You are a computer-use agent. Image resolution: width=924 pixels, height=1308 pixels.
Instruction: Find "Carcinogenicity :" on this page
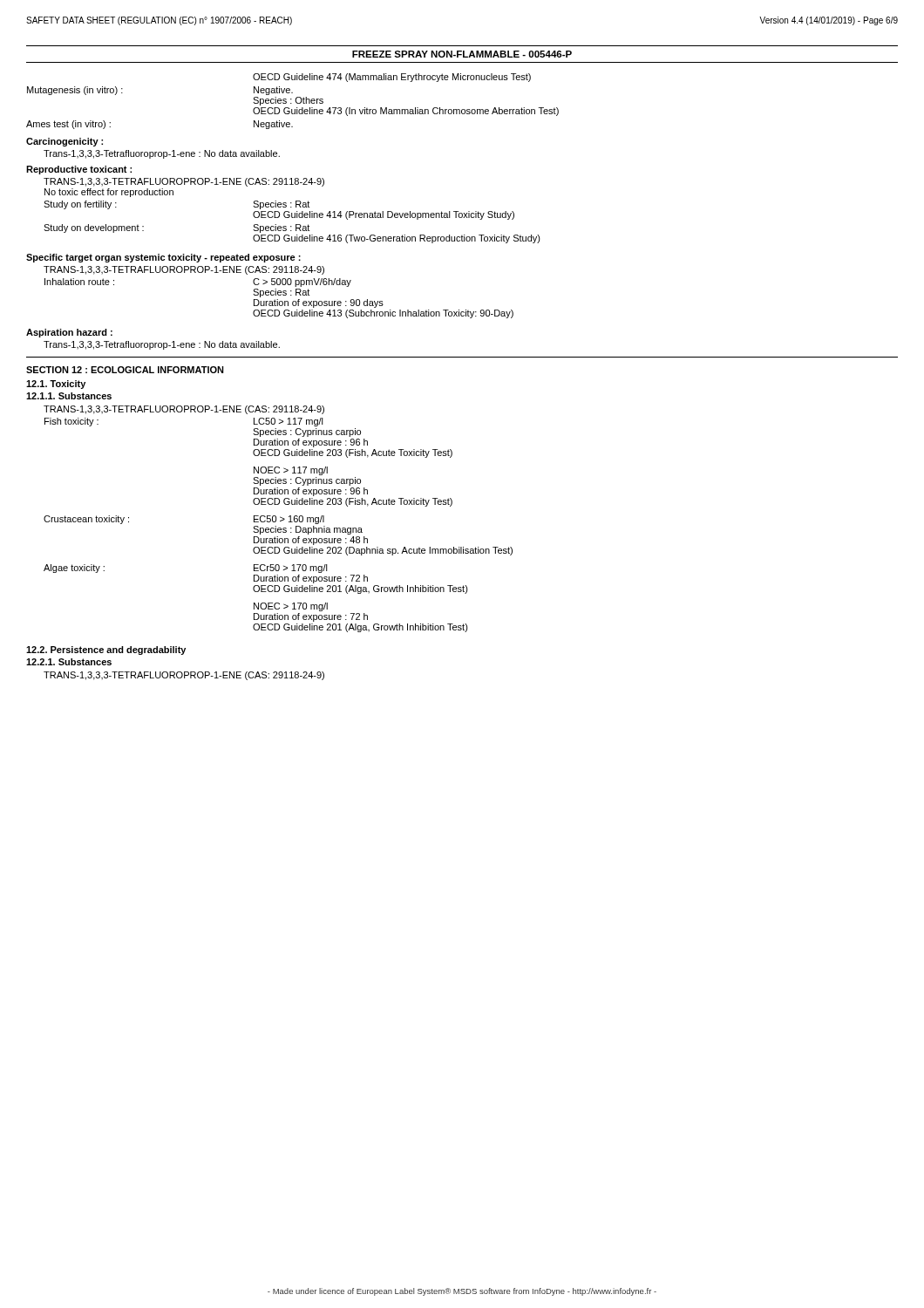pyautogui.click(x=65, y=141)
